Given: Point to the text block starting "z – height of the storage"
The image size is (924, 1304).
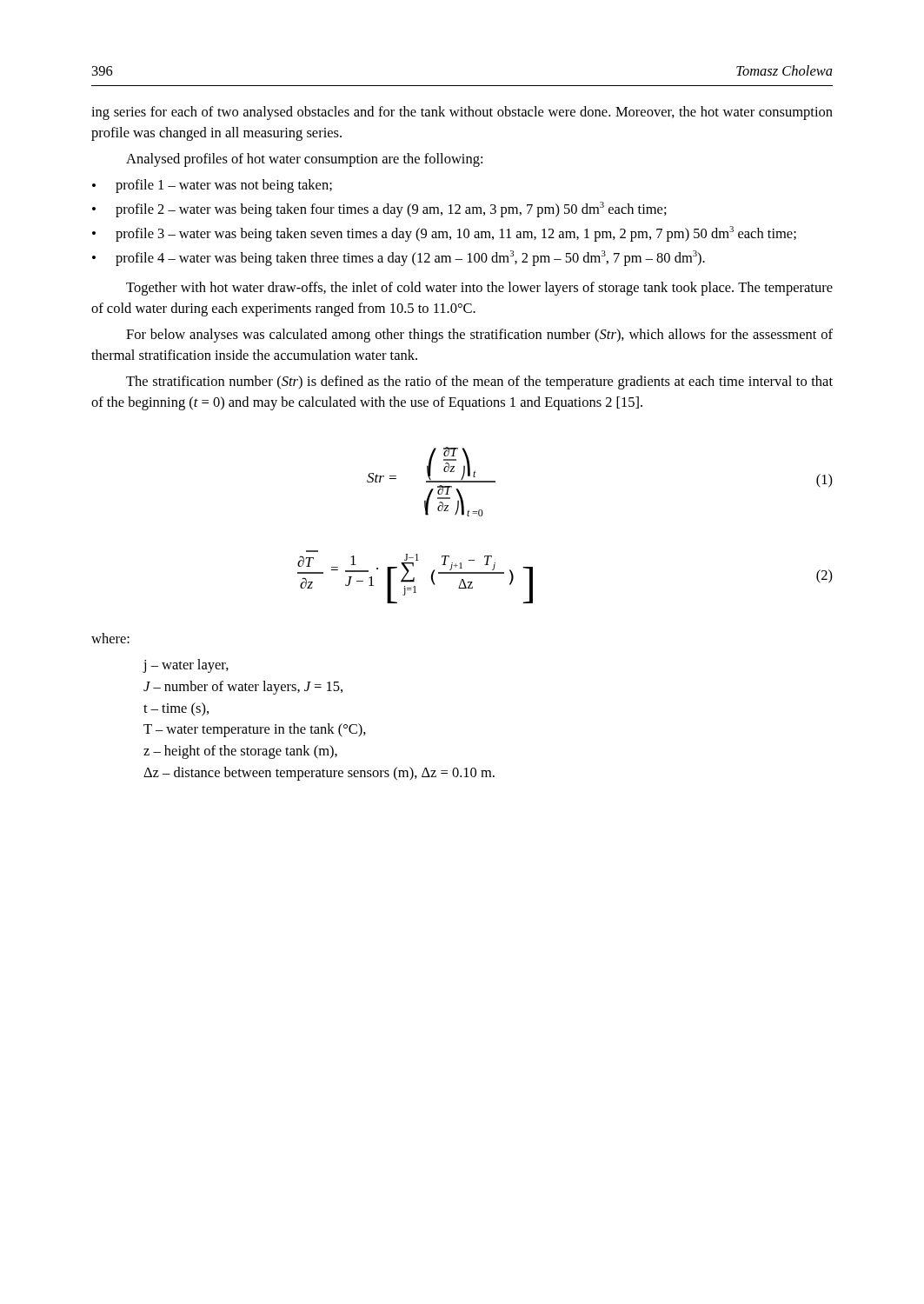Looking at the screenshot, I should tap(241, 751).
